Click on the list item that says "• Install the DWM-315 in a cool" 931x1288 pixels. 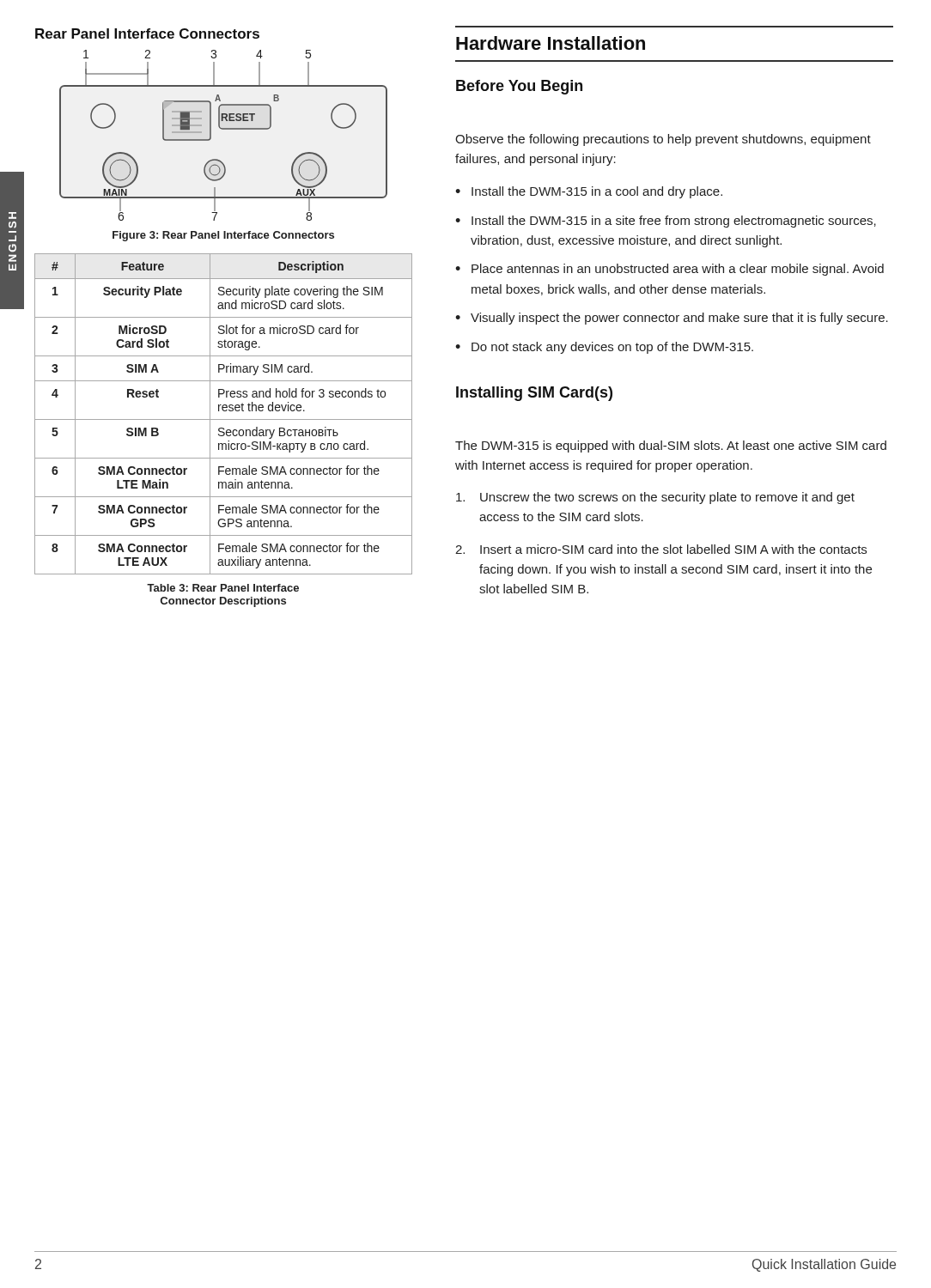[x=674, y=191]
